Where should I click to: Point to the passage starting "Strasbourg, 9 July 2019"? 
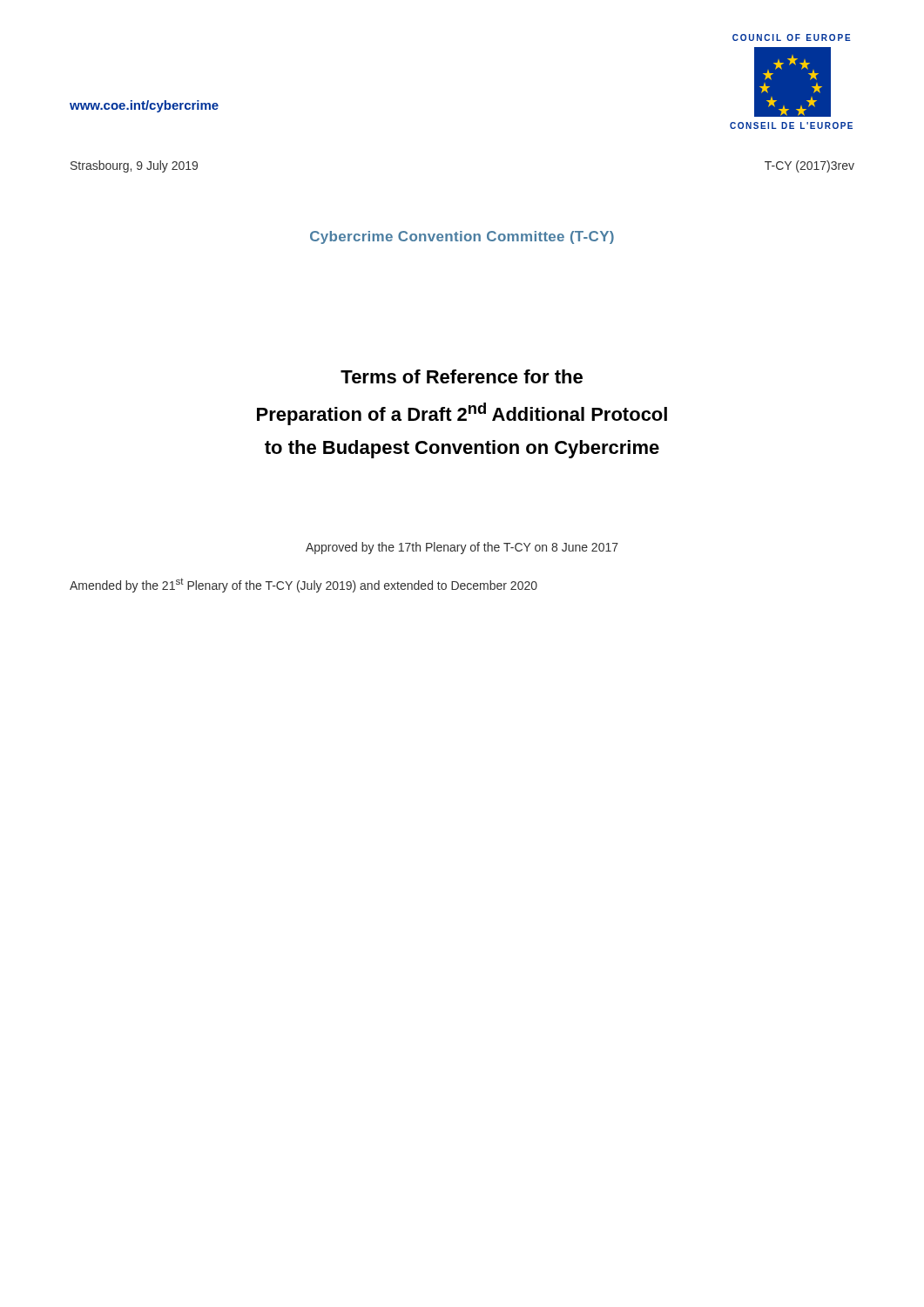pos(134,166)
